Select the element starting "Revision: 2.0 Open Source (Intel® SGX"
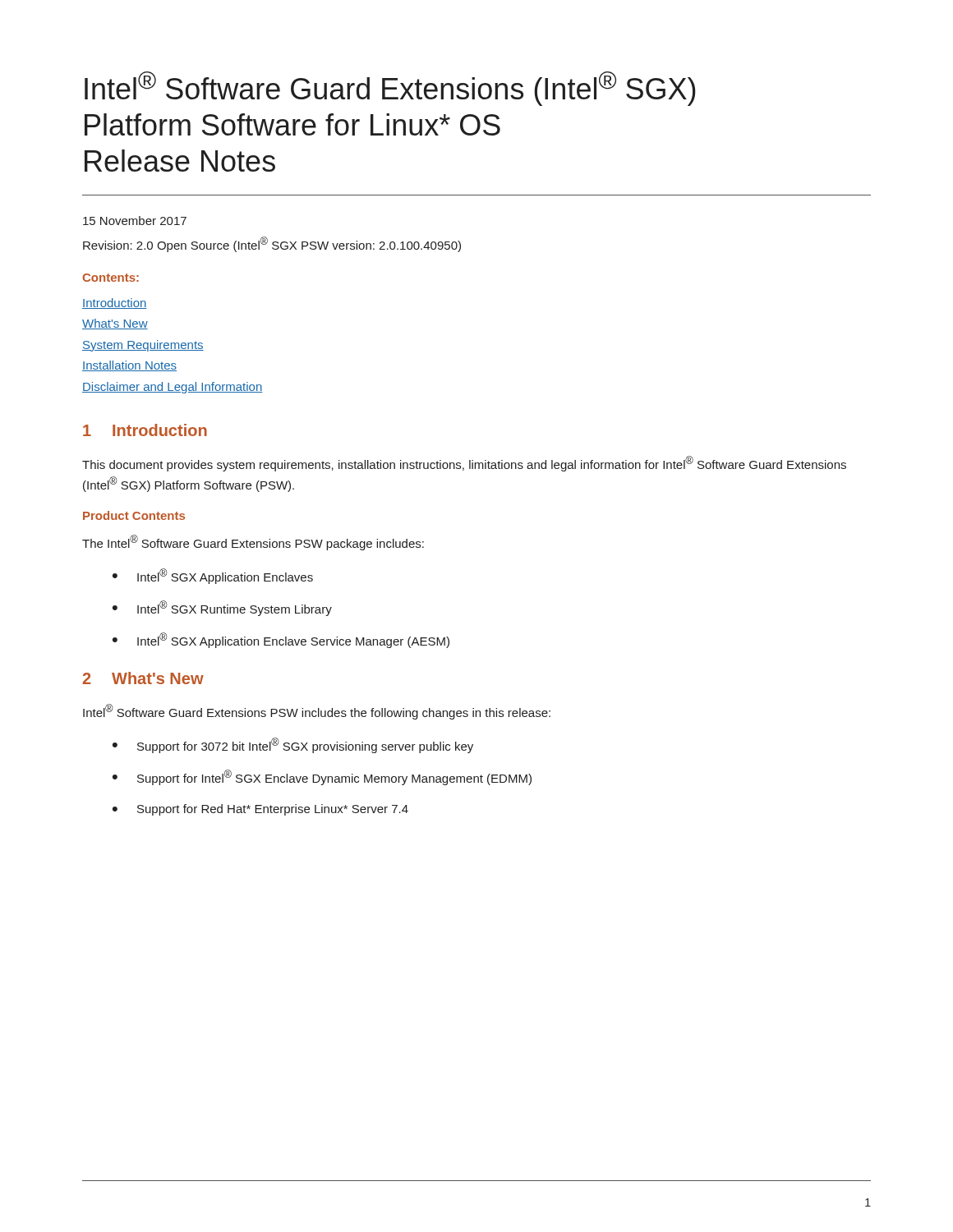The height and width of the screenshot is (1232, 953). 272,244
